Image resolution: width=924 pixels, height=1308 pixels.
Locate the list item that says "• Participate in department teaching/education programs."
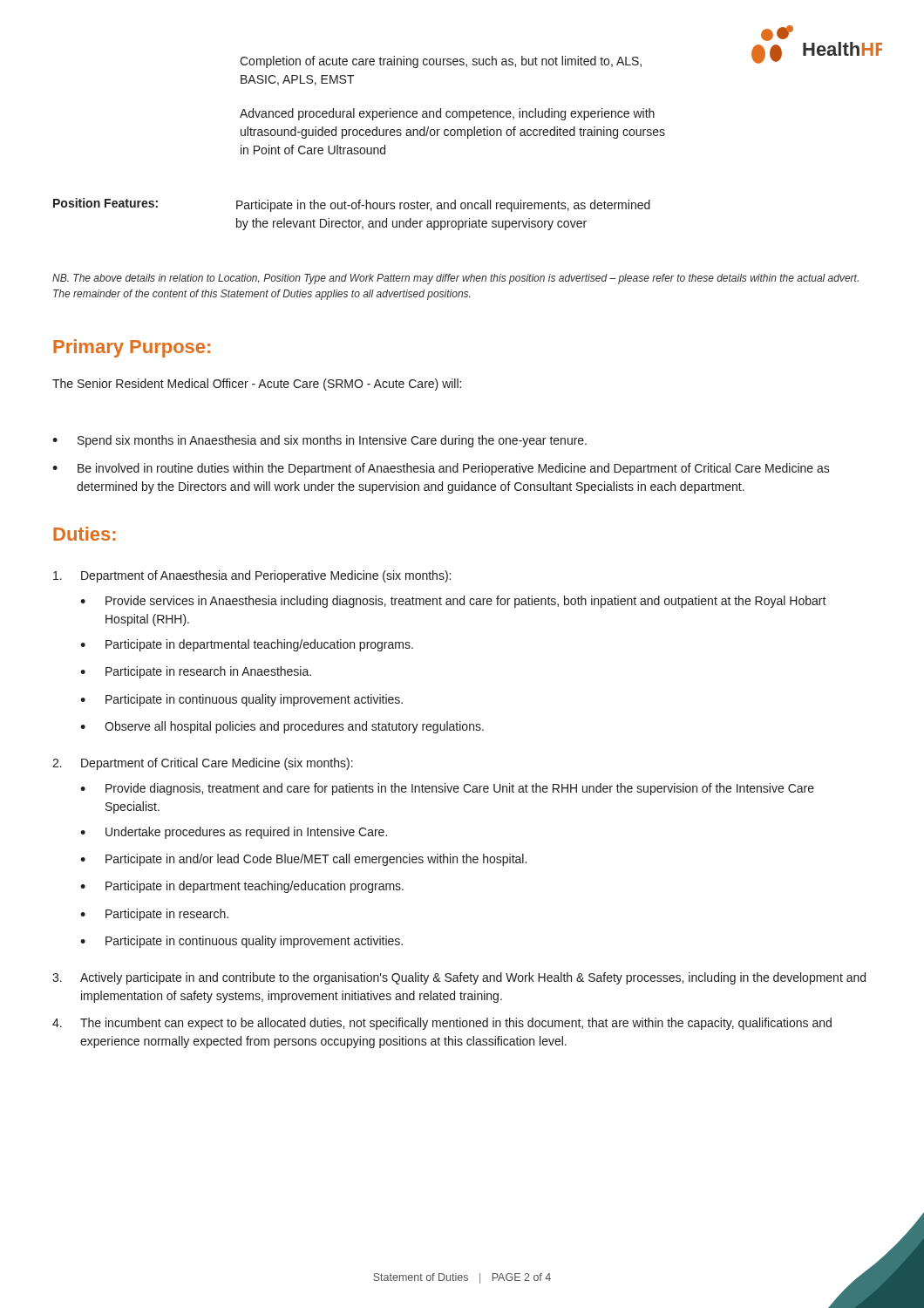242,887
